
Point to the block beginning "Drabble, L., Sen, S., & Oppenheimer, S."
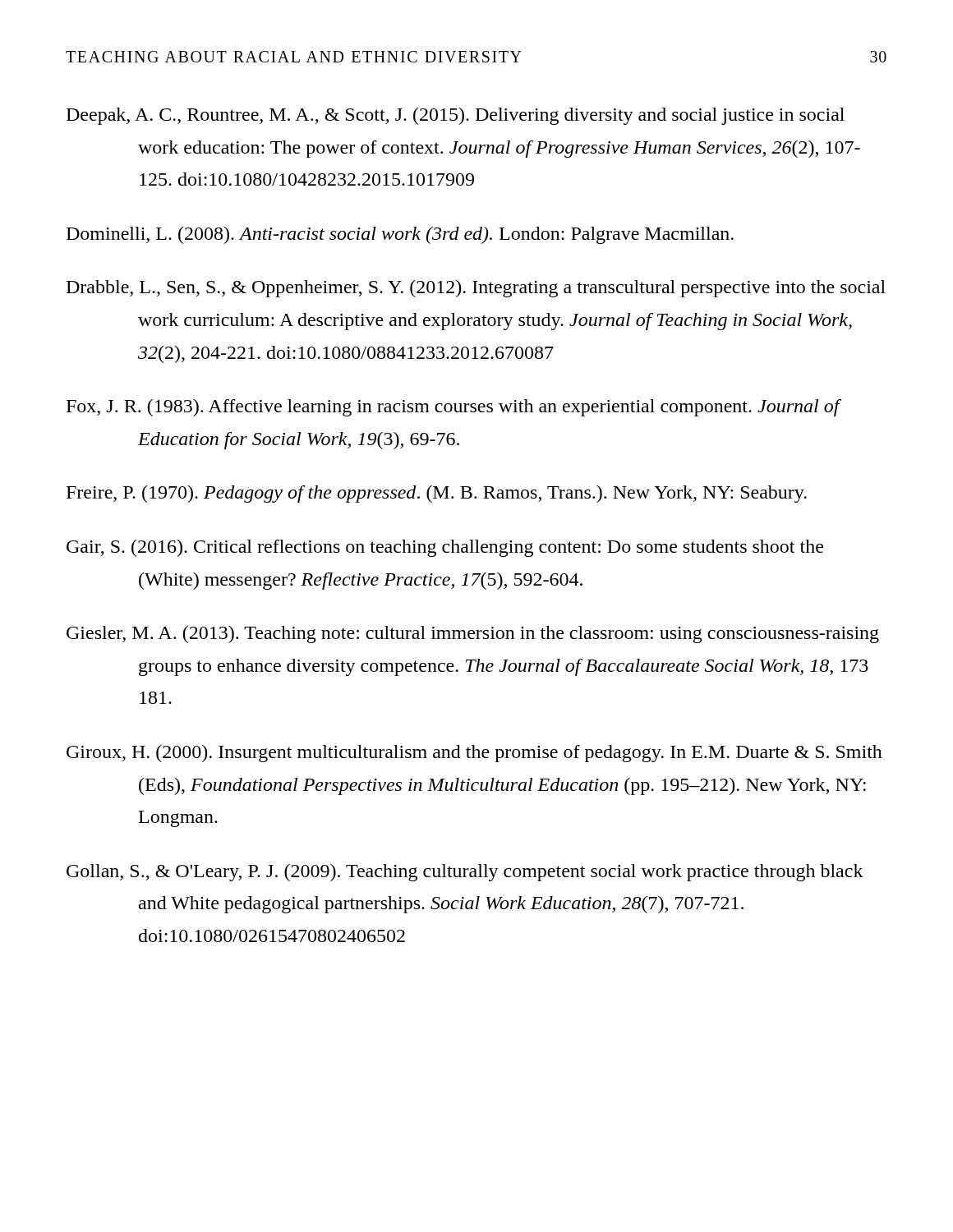(476, 319)
